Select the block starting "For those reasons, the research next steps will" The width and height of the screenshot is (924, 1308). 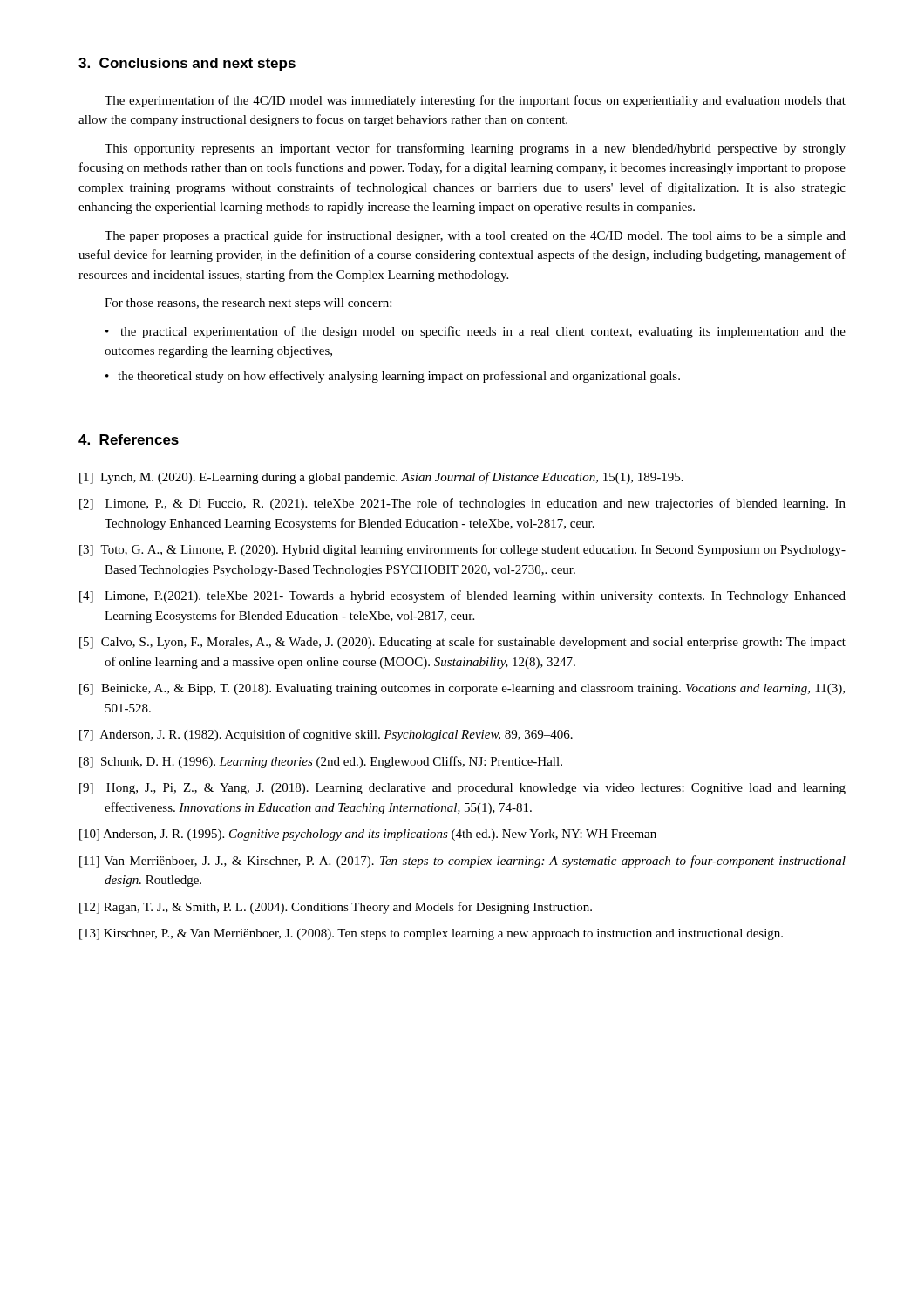point(249,303)
